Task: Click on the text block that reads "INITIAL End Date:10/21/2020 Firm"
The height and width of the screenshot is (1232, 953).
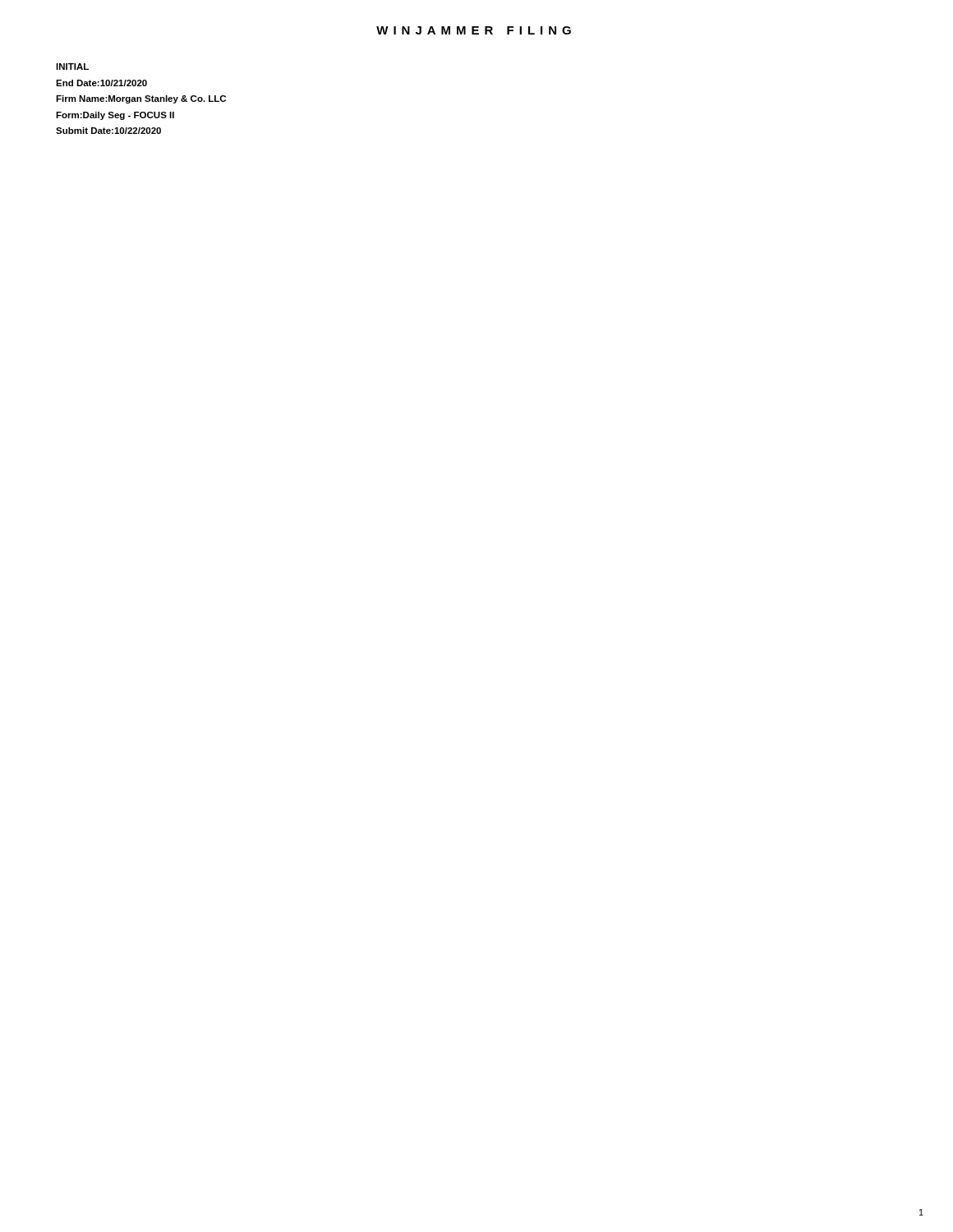Action: [141, 99]
